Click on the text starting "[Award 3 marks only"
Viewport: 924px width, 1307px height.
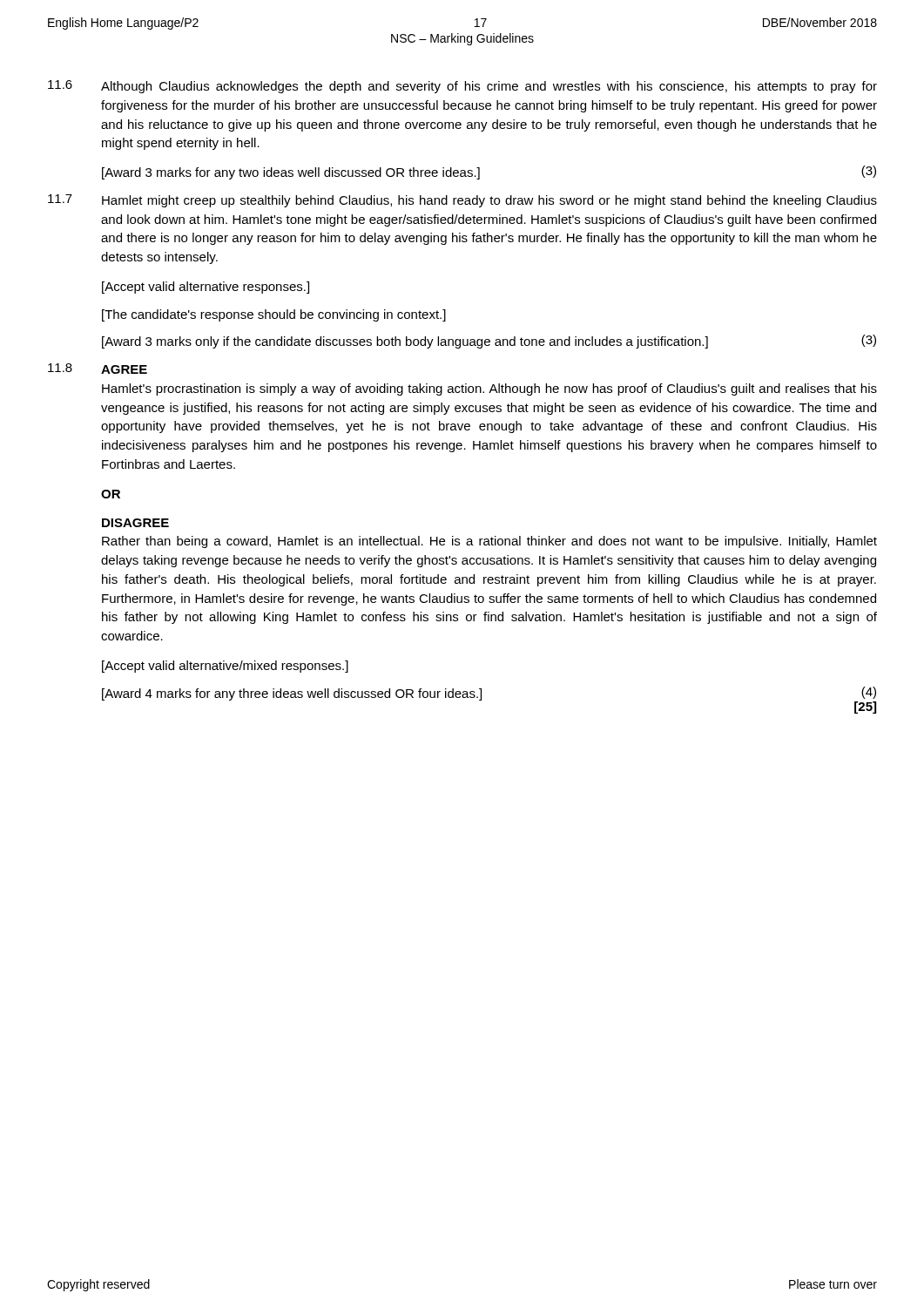coord(489,342)
